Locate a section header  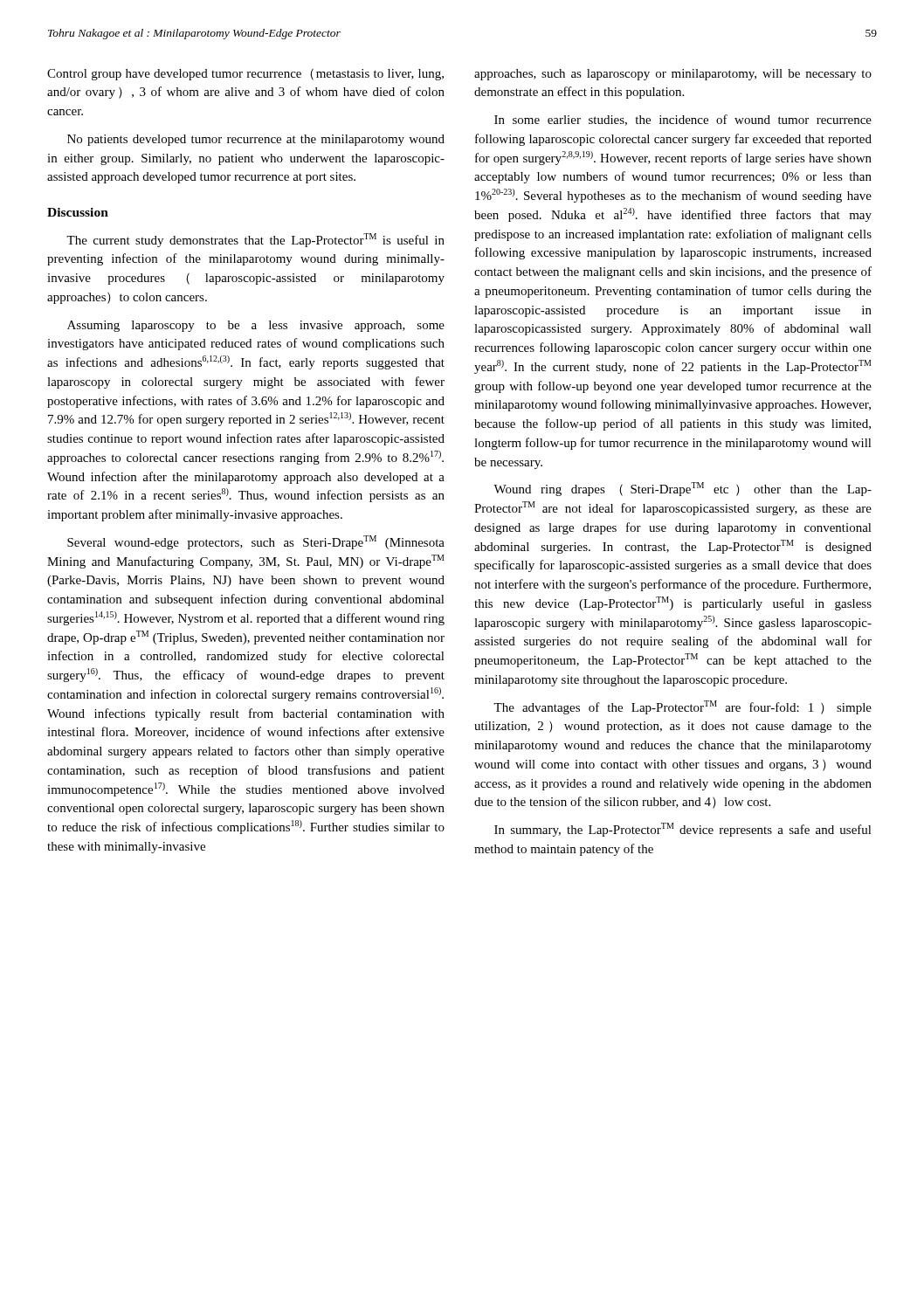tap(78, 212)
